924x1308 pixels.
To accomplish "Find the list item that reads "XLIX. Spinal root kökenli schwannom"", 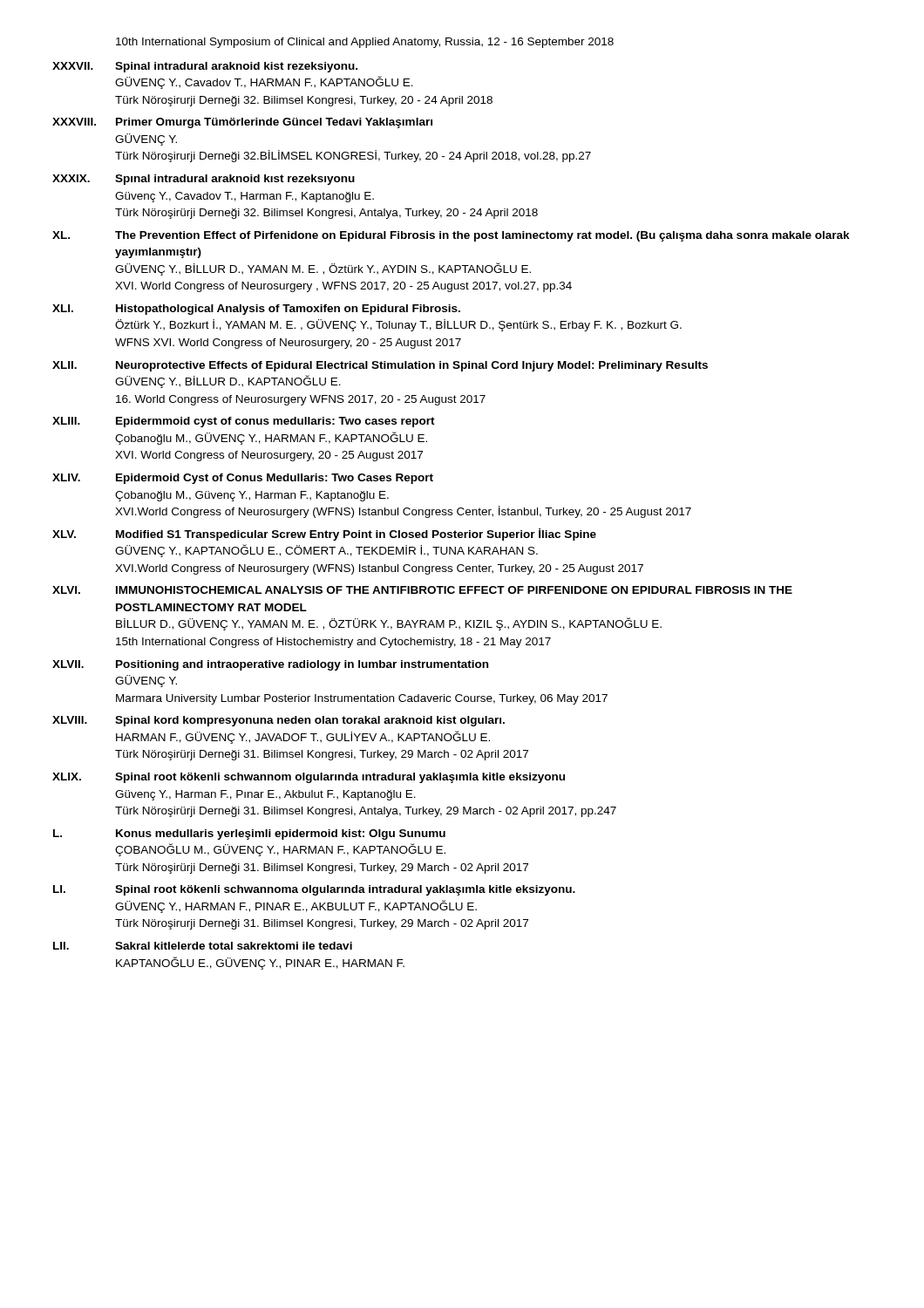I will click(x=309, y=778).
